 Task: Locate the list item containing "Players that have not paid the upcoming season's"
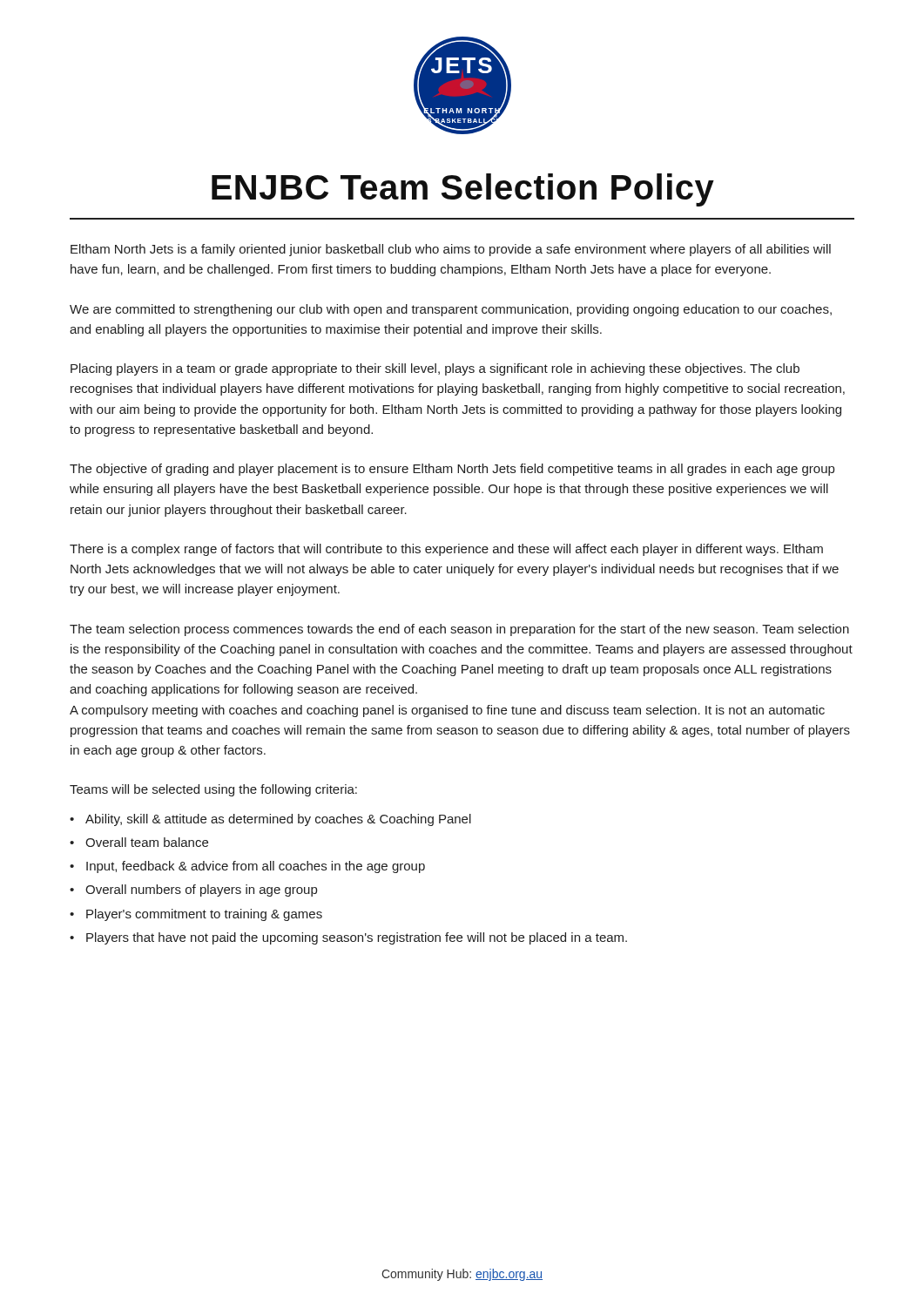[x=357, y=937]
